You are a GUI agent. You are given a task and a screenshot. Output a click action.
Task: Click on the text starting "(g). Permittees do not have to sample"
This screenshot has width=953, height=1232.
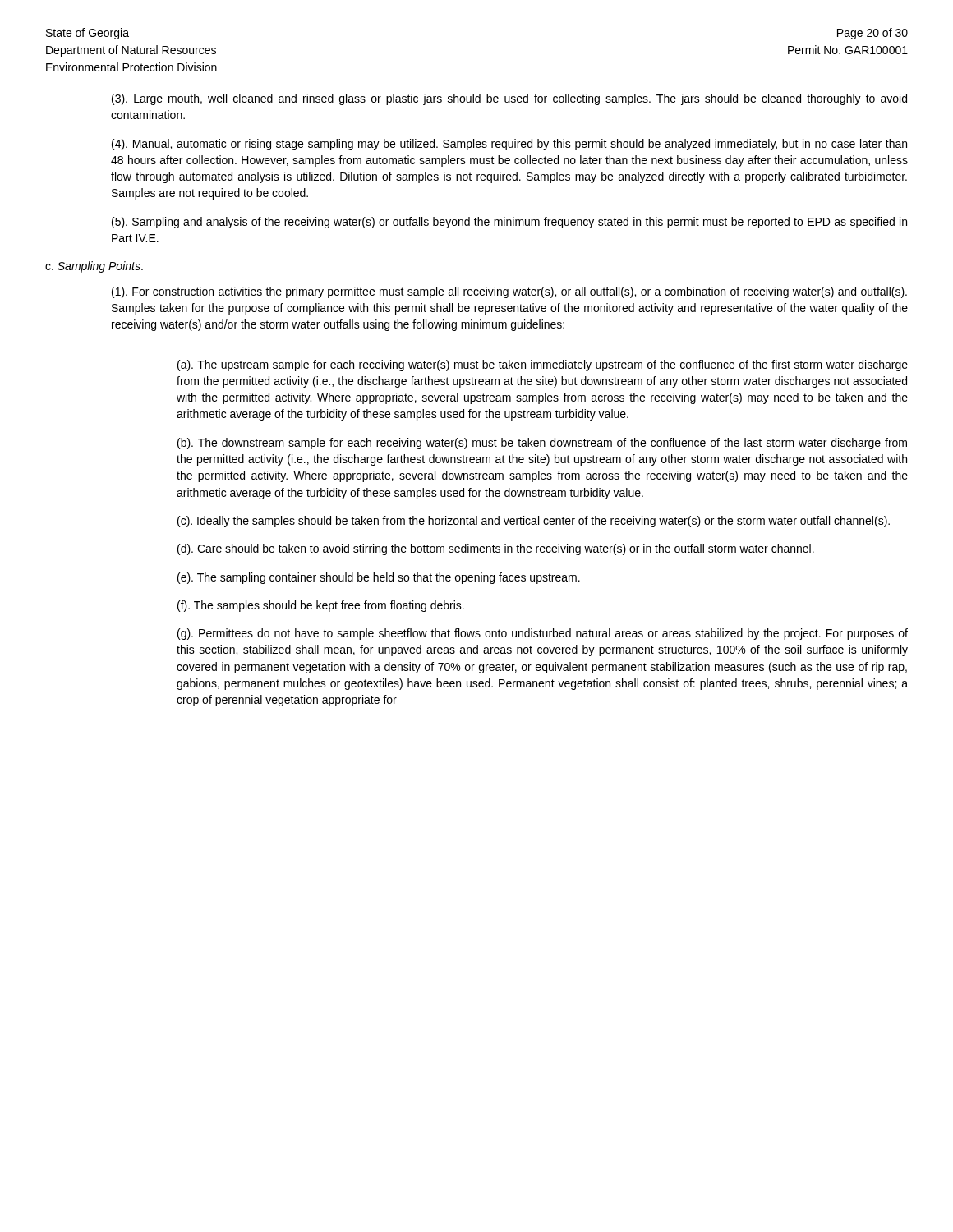(x=542, y=667)
